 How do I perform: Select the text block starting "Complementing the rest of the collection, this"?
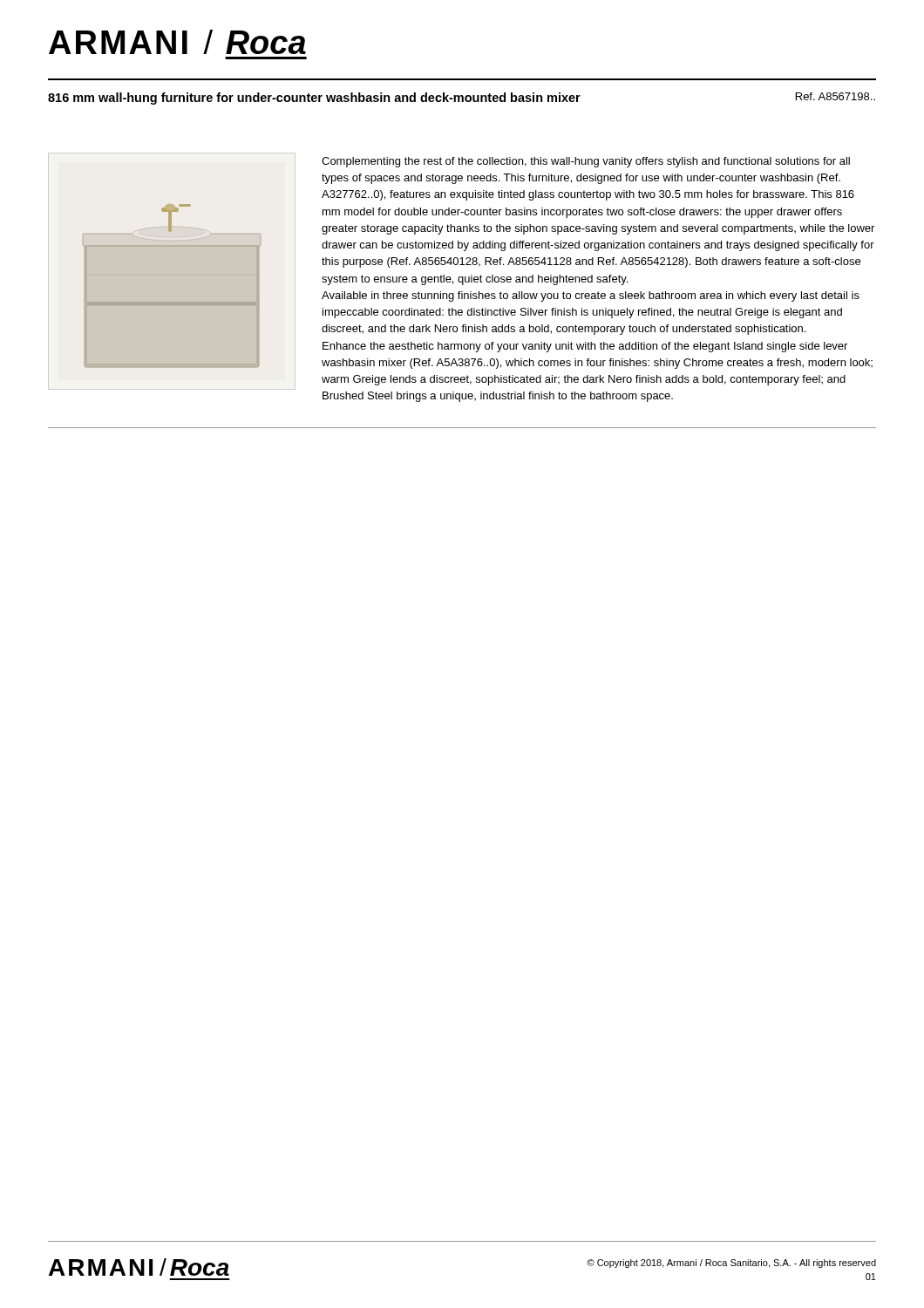[x=599, y=278]
